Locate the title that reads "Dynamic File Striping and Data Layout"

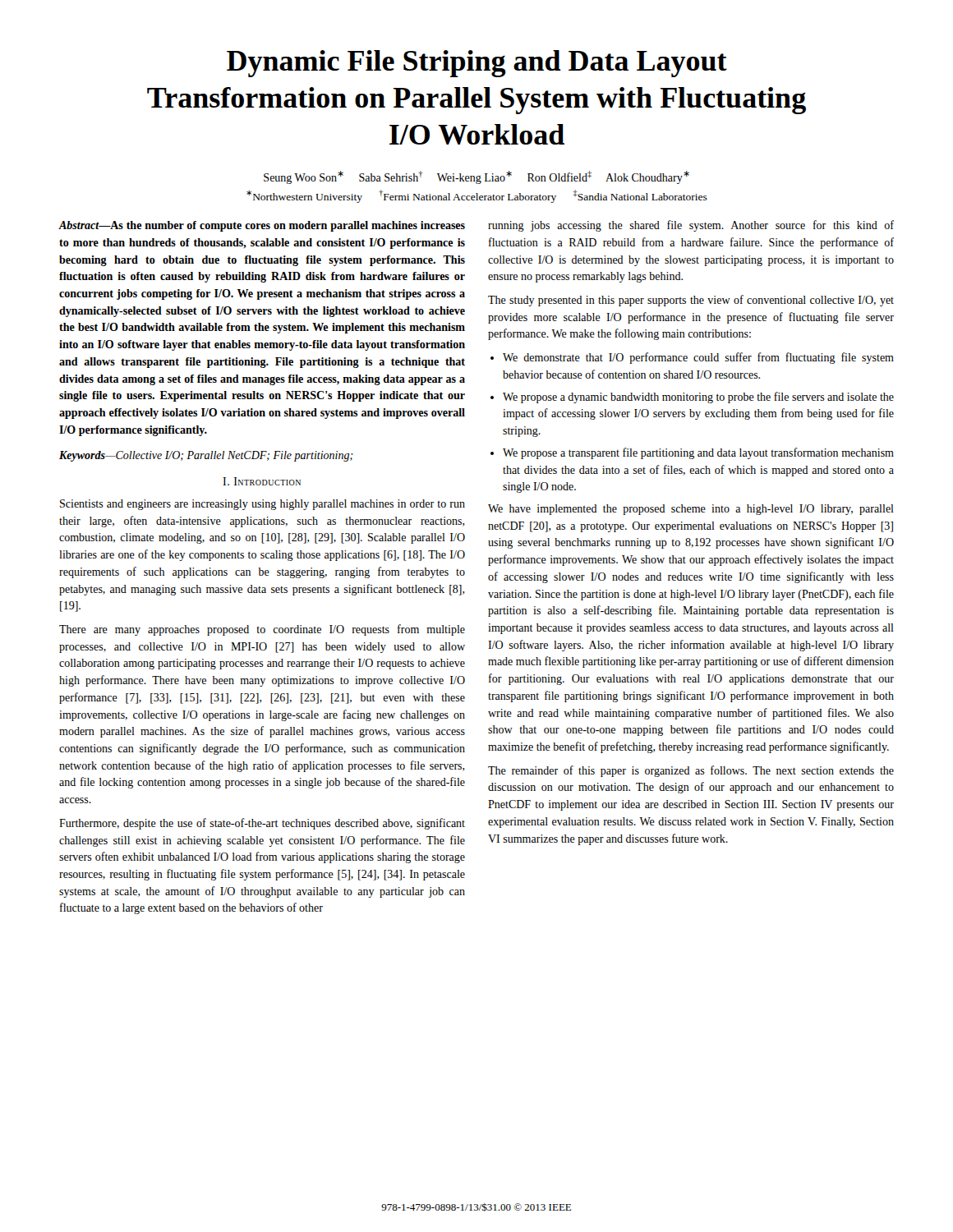point(476,98)
